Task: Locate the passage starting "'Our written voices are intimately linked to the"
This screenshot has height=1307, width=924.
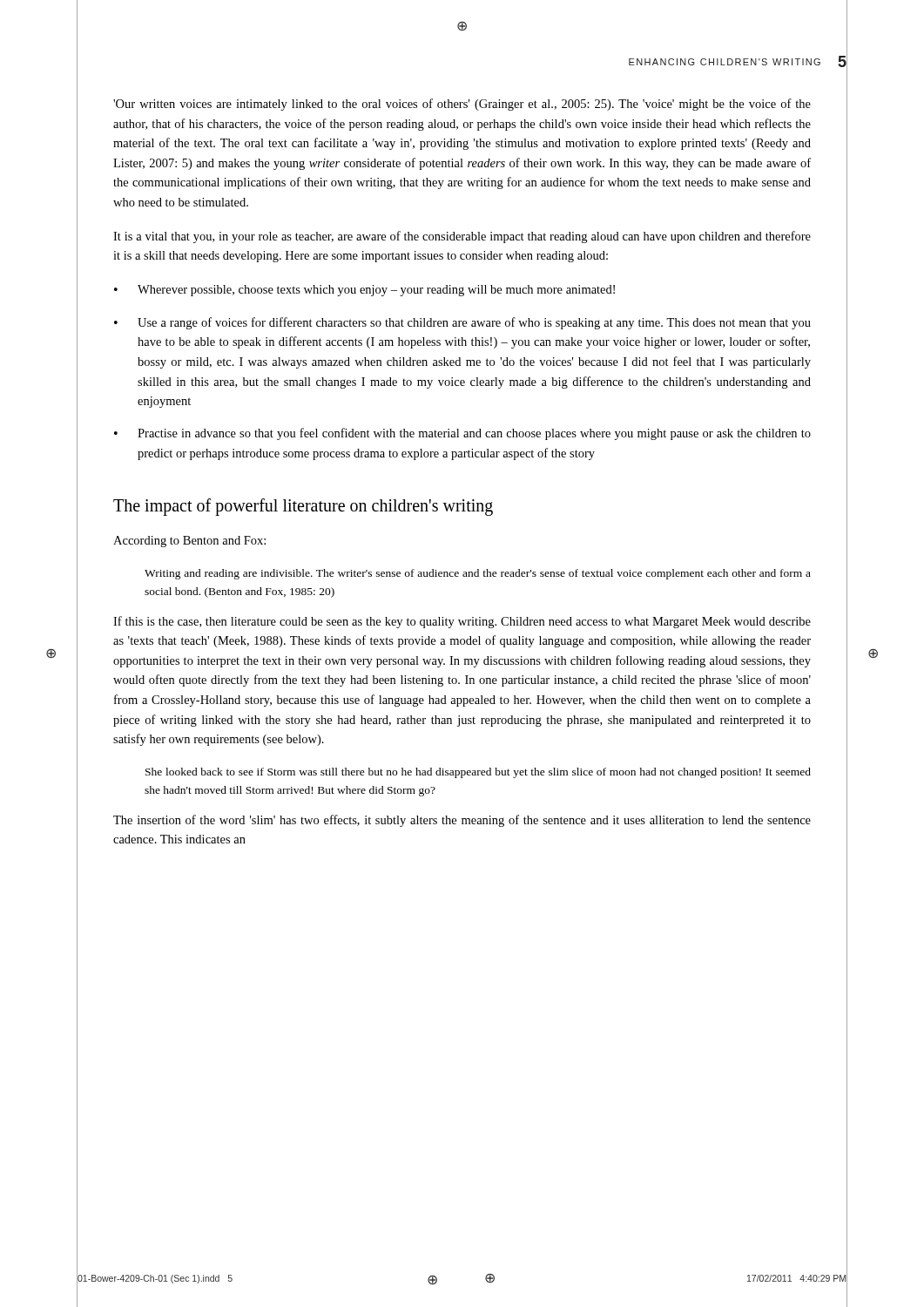Action: (x=462, y=153)
